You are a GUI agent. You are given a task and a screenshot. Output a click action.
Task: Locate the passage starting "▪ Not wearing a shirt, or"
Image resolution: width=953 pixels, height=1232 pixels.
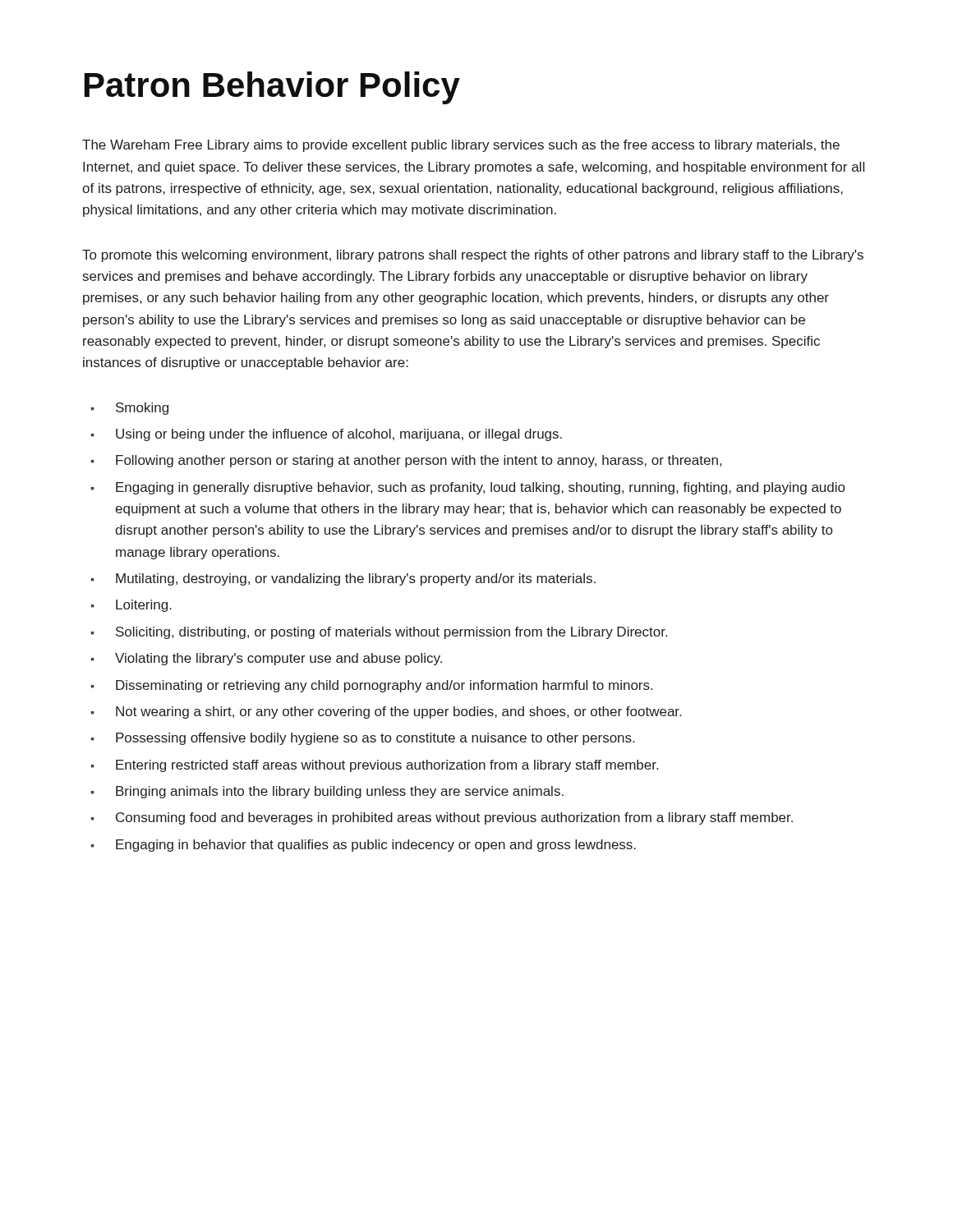[481, 712]
